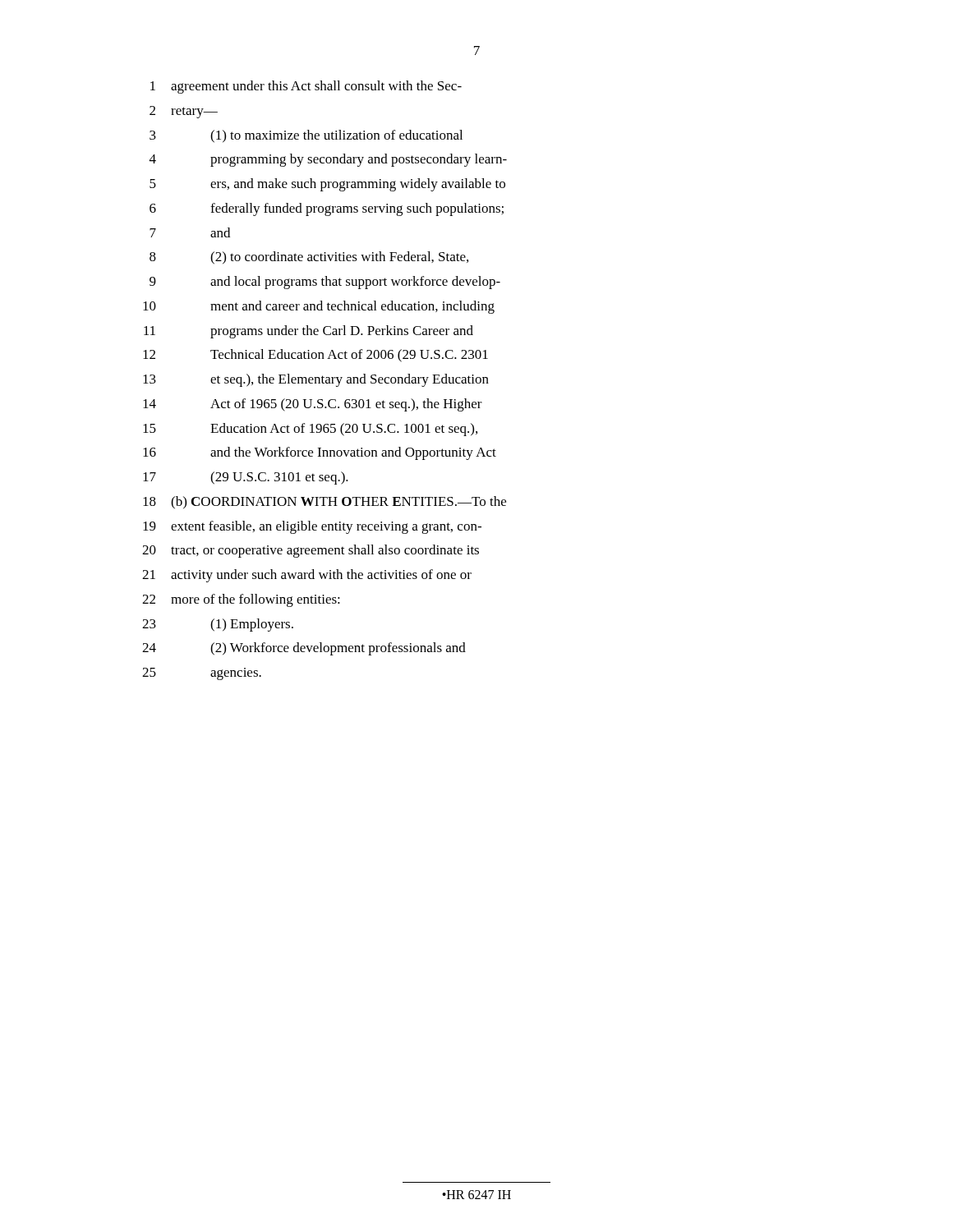Viewport: 953px width, 1232px height.
Task: Click on the list item that reads "3 (1) to"
Action: click(x=484, y=184)
